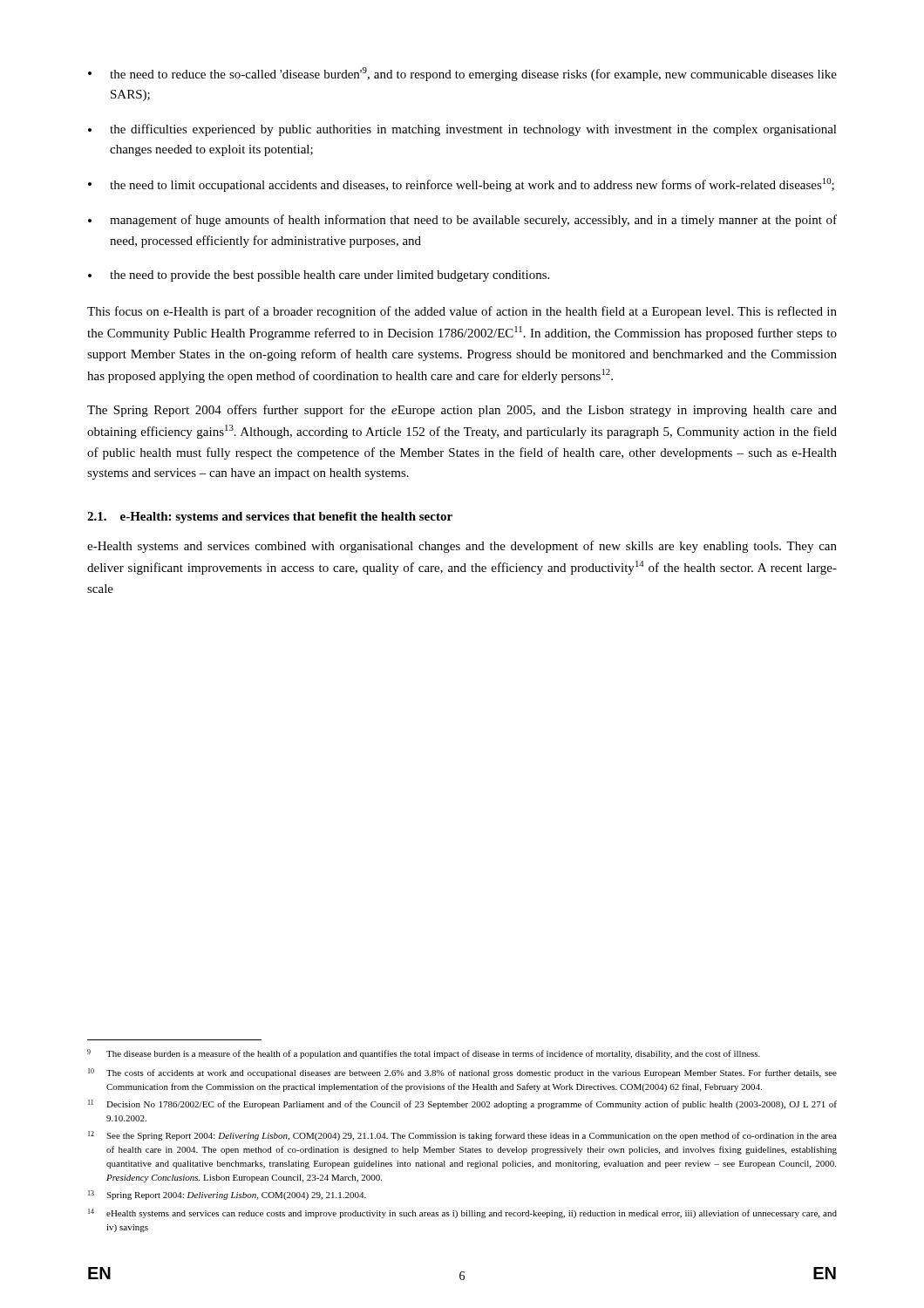Viewport: 924px width, 1308px height.
Task: Select the footnote with the text "14 eHealth systems and services"
Action: pyautogui.click(x=462, y=1221)
